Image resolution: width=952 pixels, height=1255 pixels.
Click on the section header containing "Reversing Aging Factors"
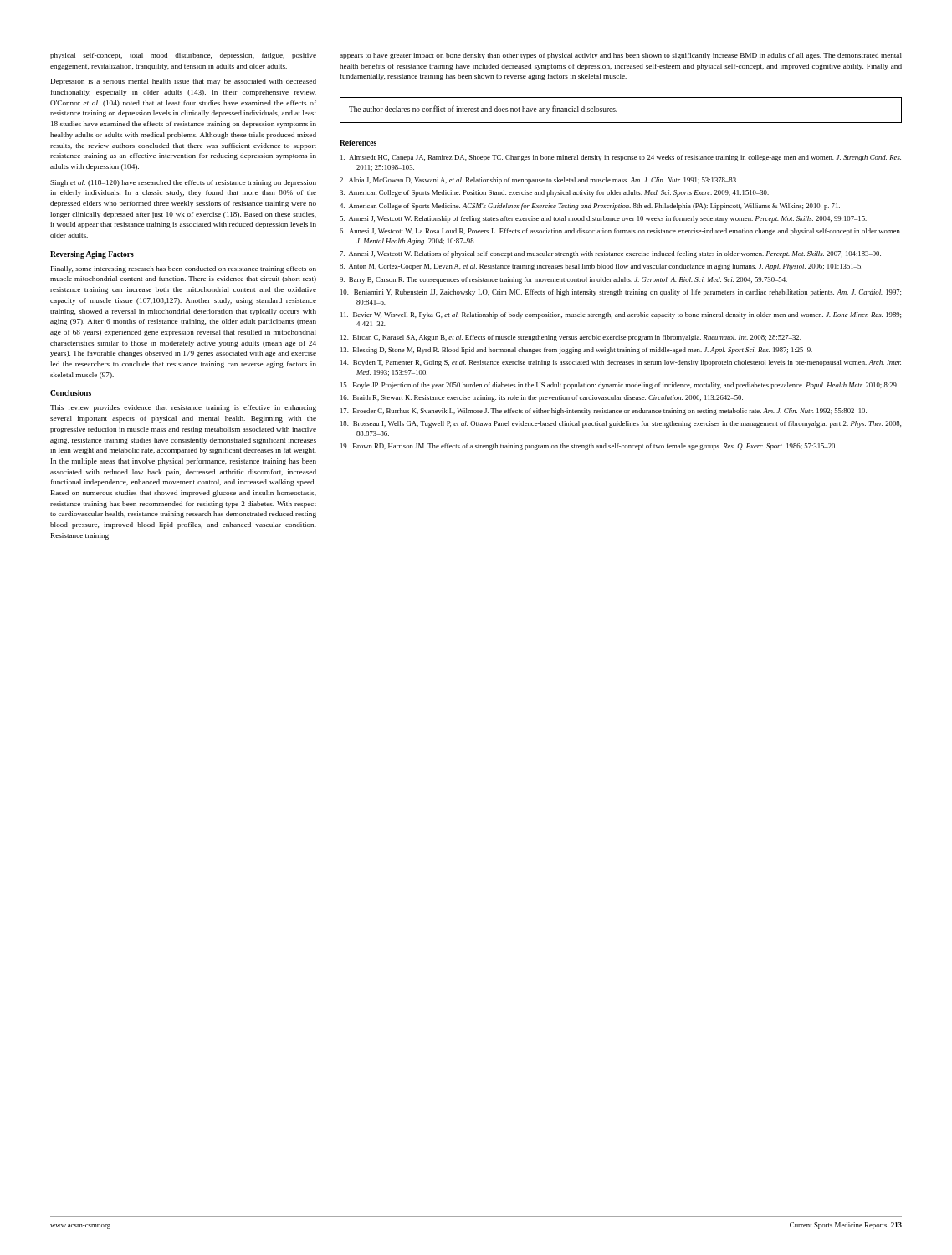[92, 254]
